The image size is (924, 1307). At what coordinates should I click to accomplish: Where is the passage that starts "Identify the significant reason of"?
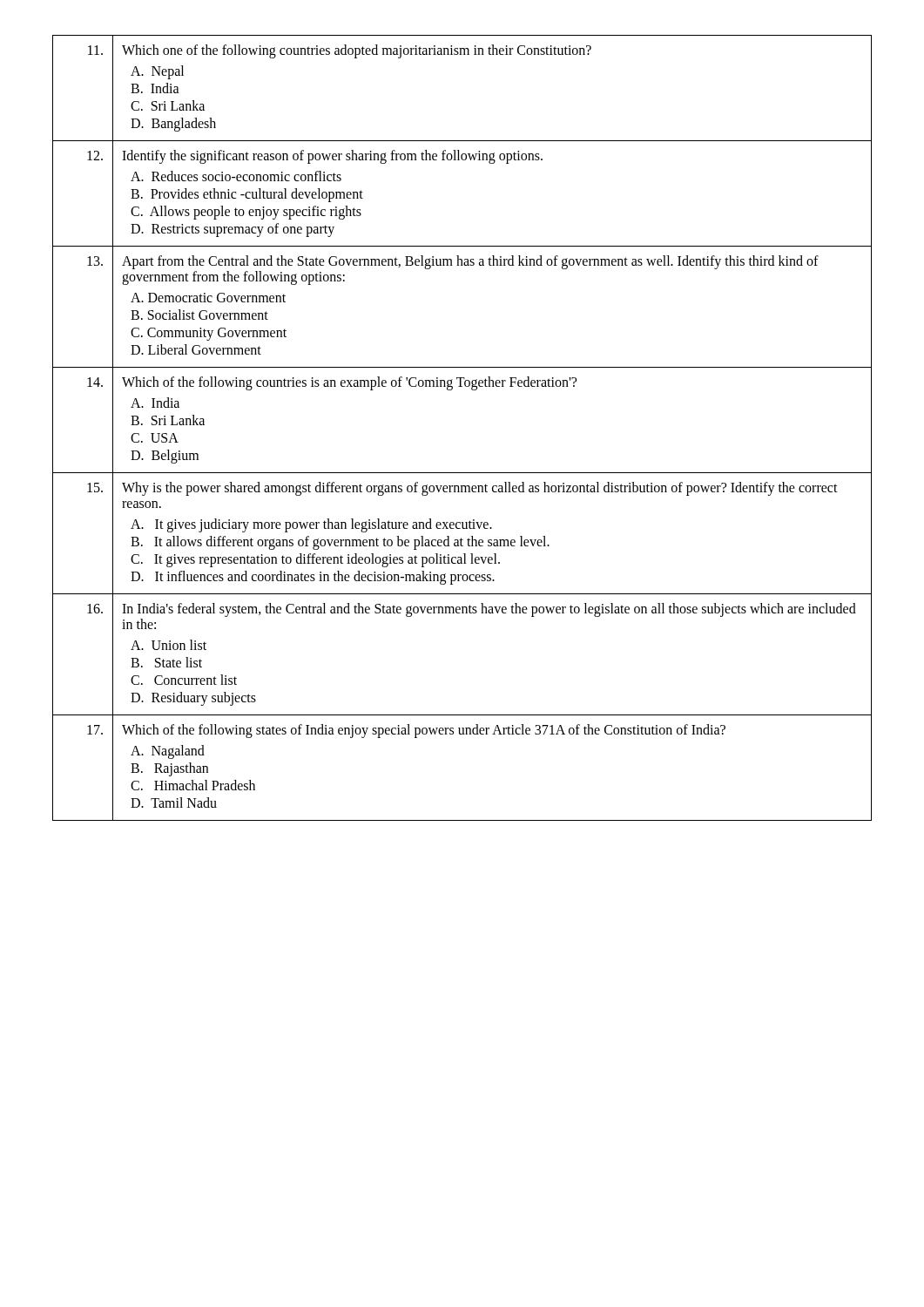pos(332,157)
